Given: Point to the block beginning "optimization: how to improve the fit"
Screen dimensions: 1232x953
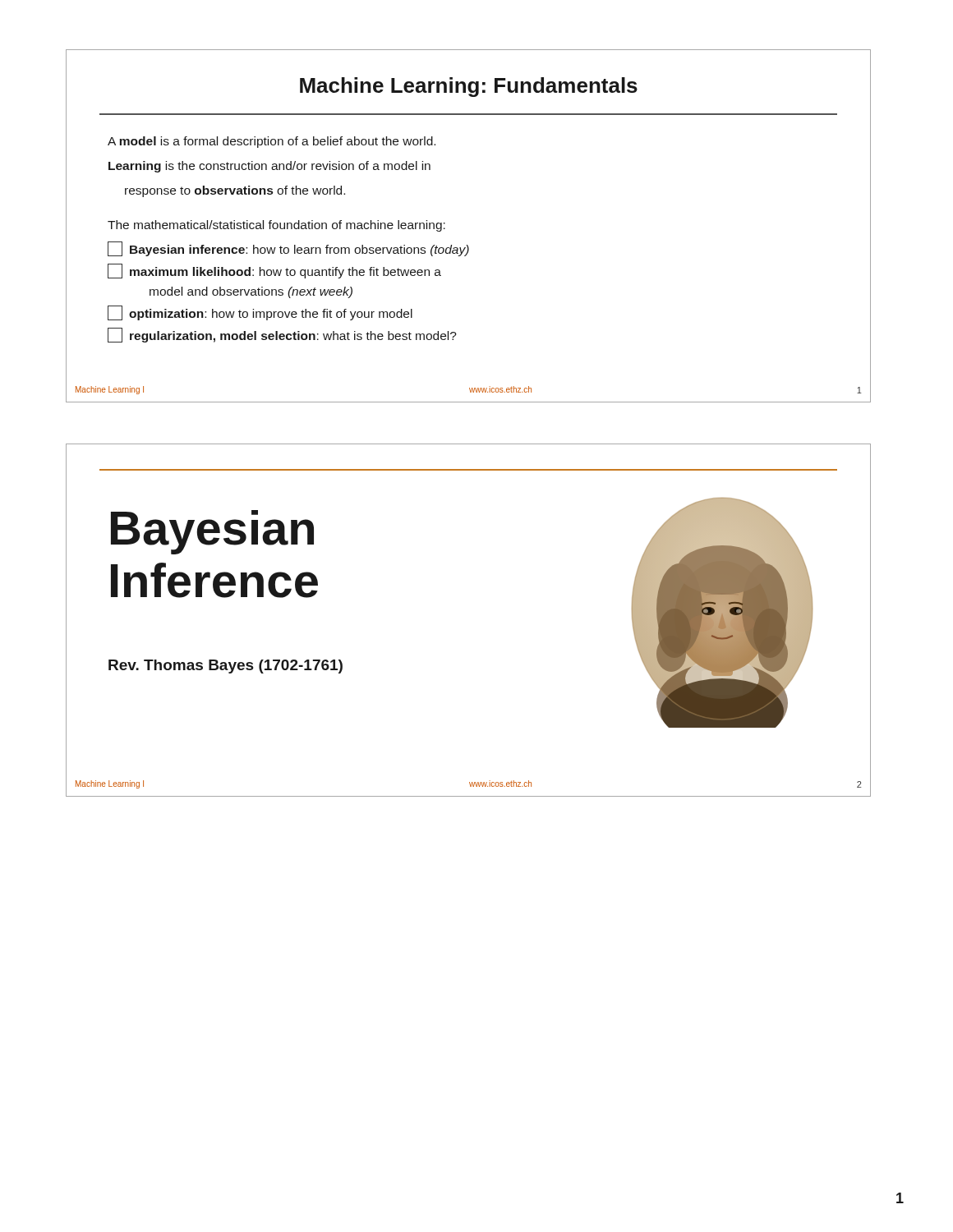Looking at the screenshot, I should [260, 313].
